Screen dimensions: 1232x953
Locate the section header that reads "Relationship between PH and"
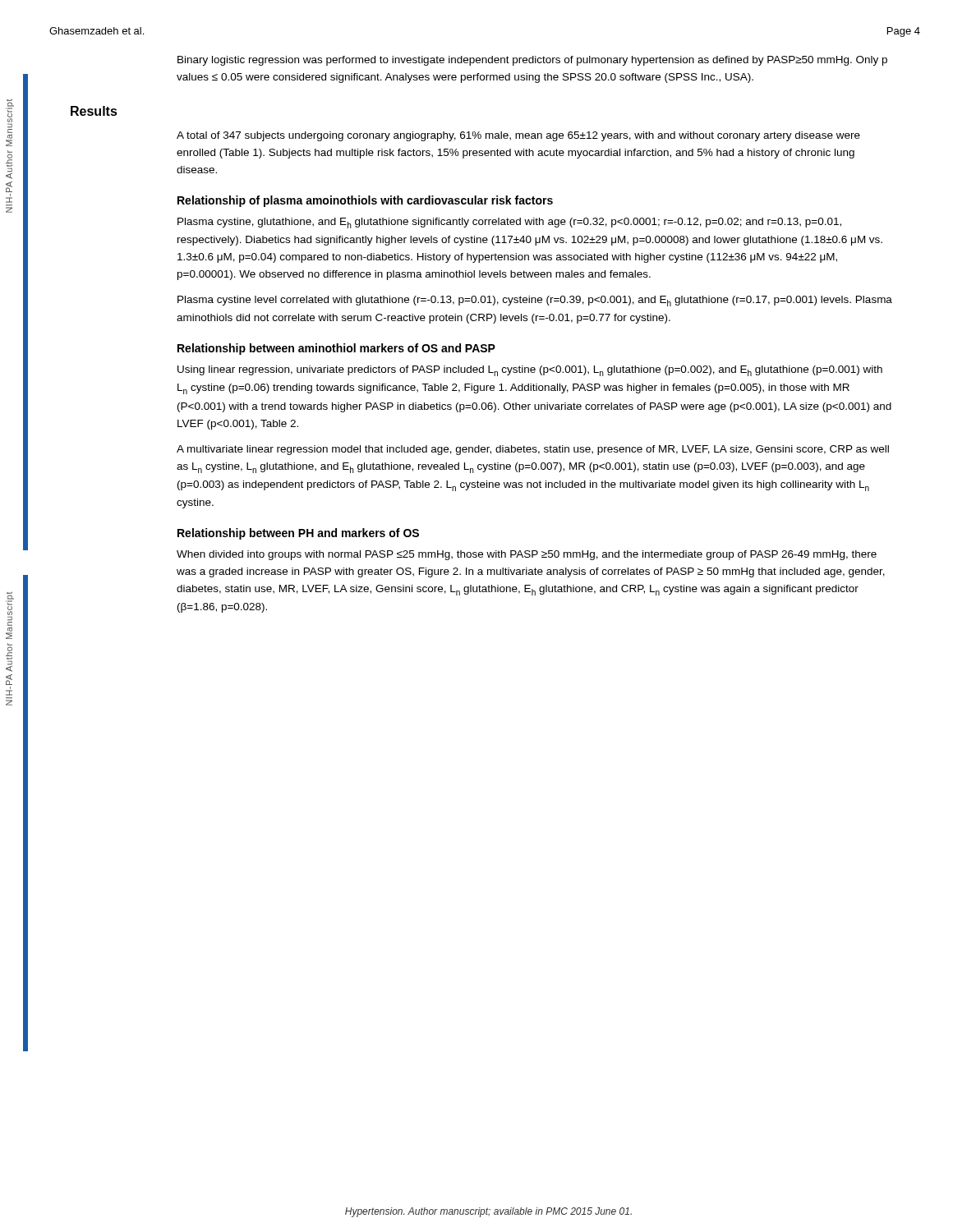tap(298, 533)
